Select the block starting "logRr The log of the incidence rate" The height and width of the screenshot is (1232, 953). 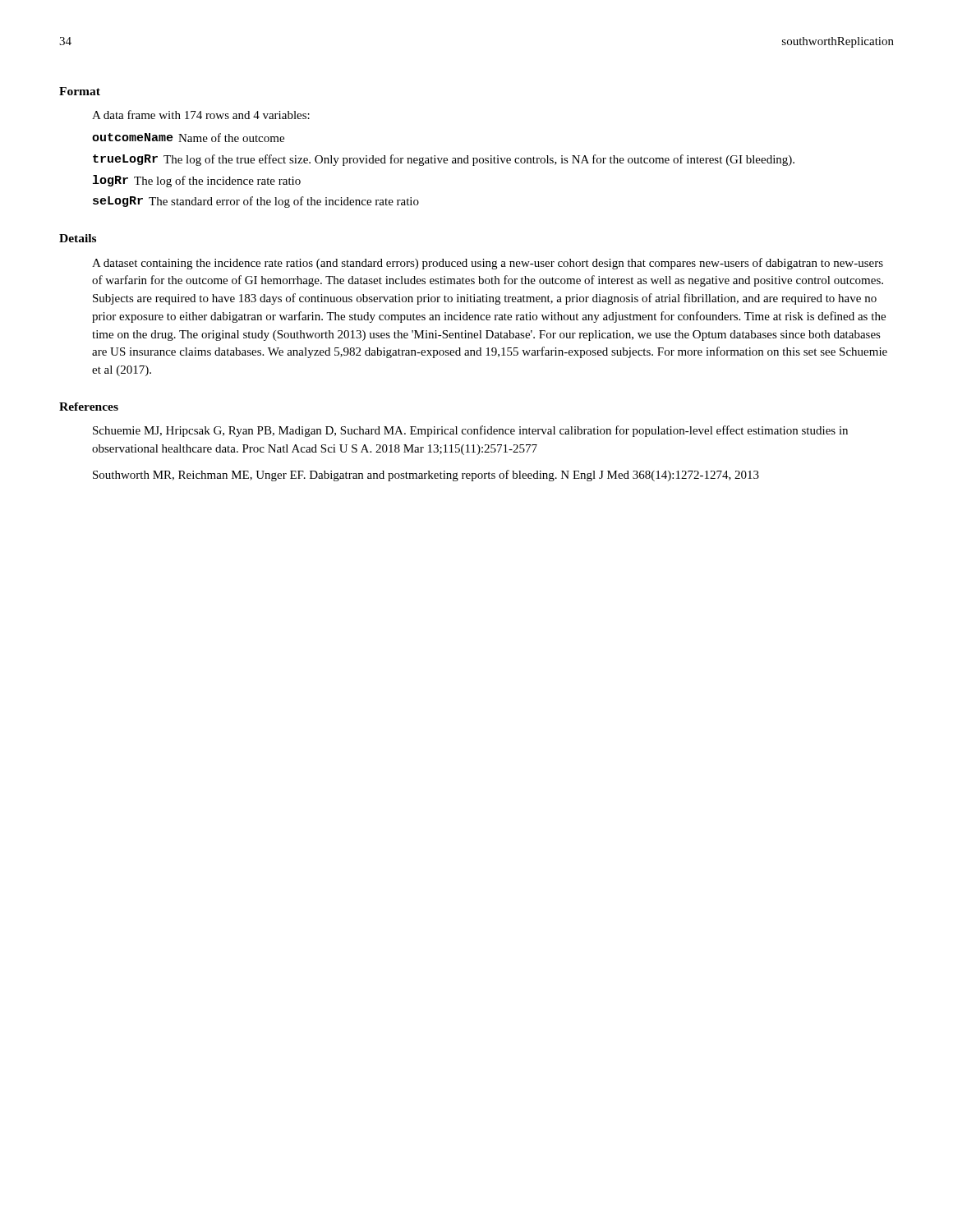[x=197, y=181]
